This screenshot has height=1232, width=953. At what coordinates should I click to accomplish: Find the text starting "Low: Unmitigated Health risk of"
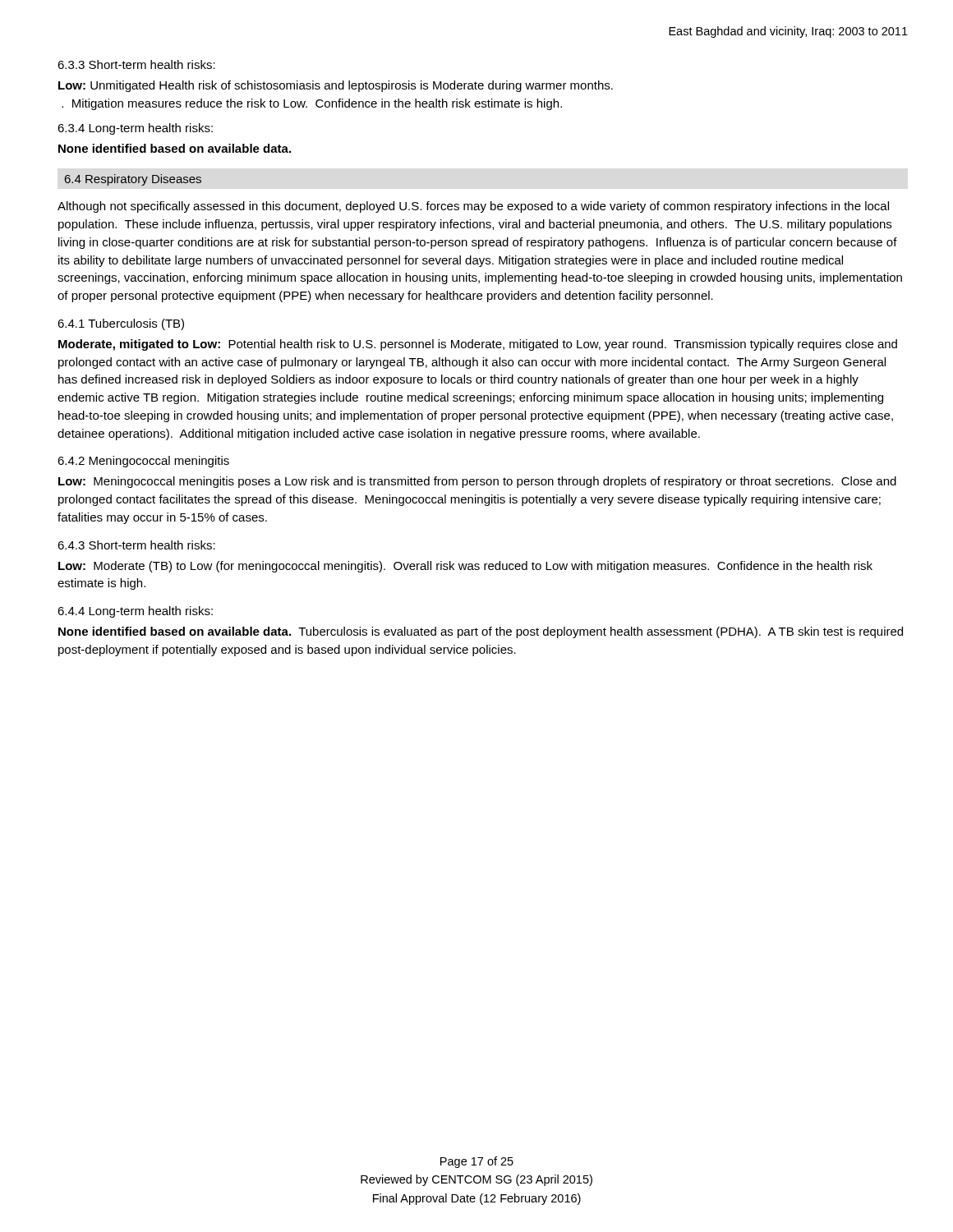point(336,94)
